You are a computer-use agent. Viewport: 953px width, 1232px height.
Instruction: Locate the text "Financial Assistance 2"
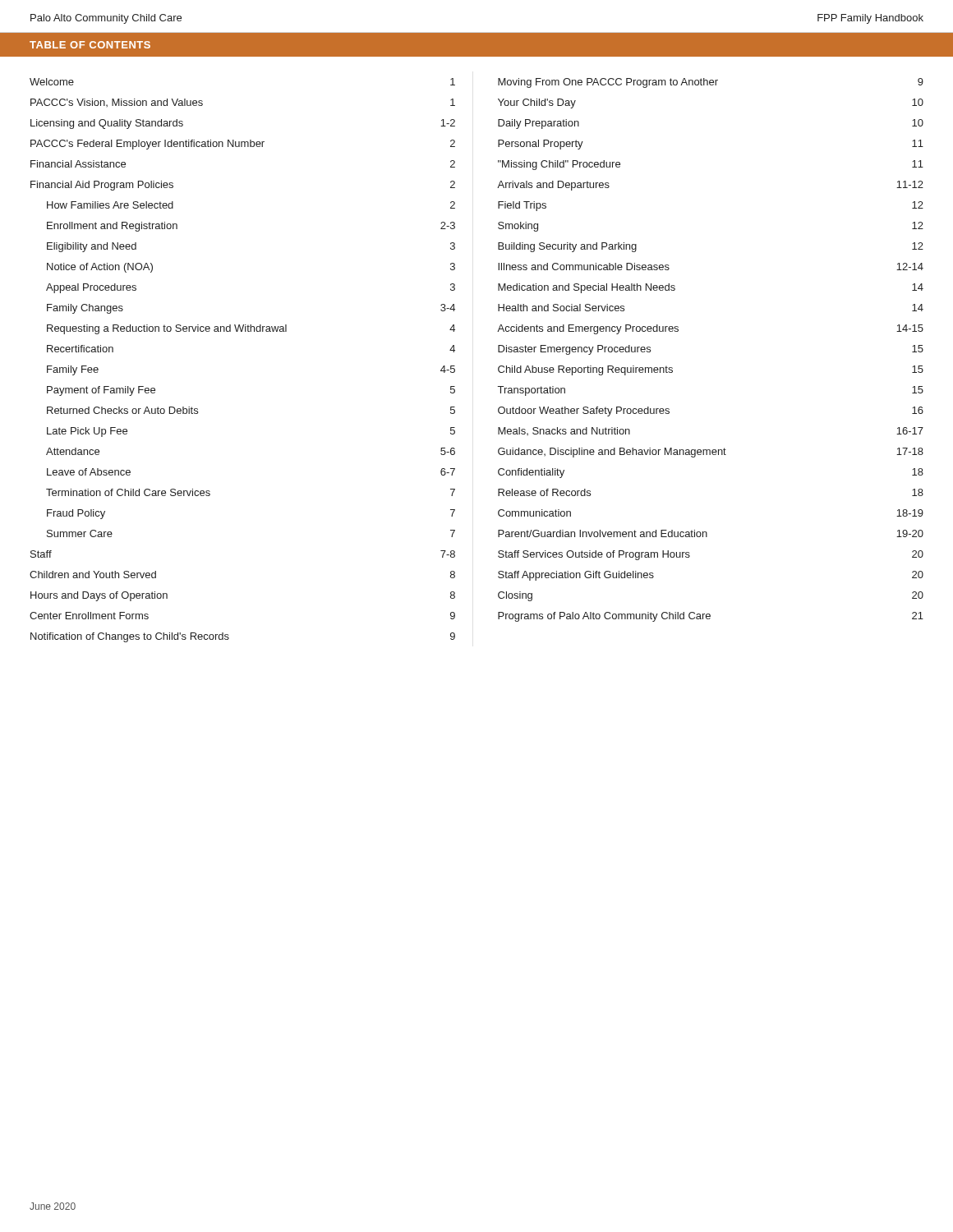pyautogui.click(x=83, y=164)
